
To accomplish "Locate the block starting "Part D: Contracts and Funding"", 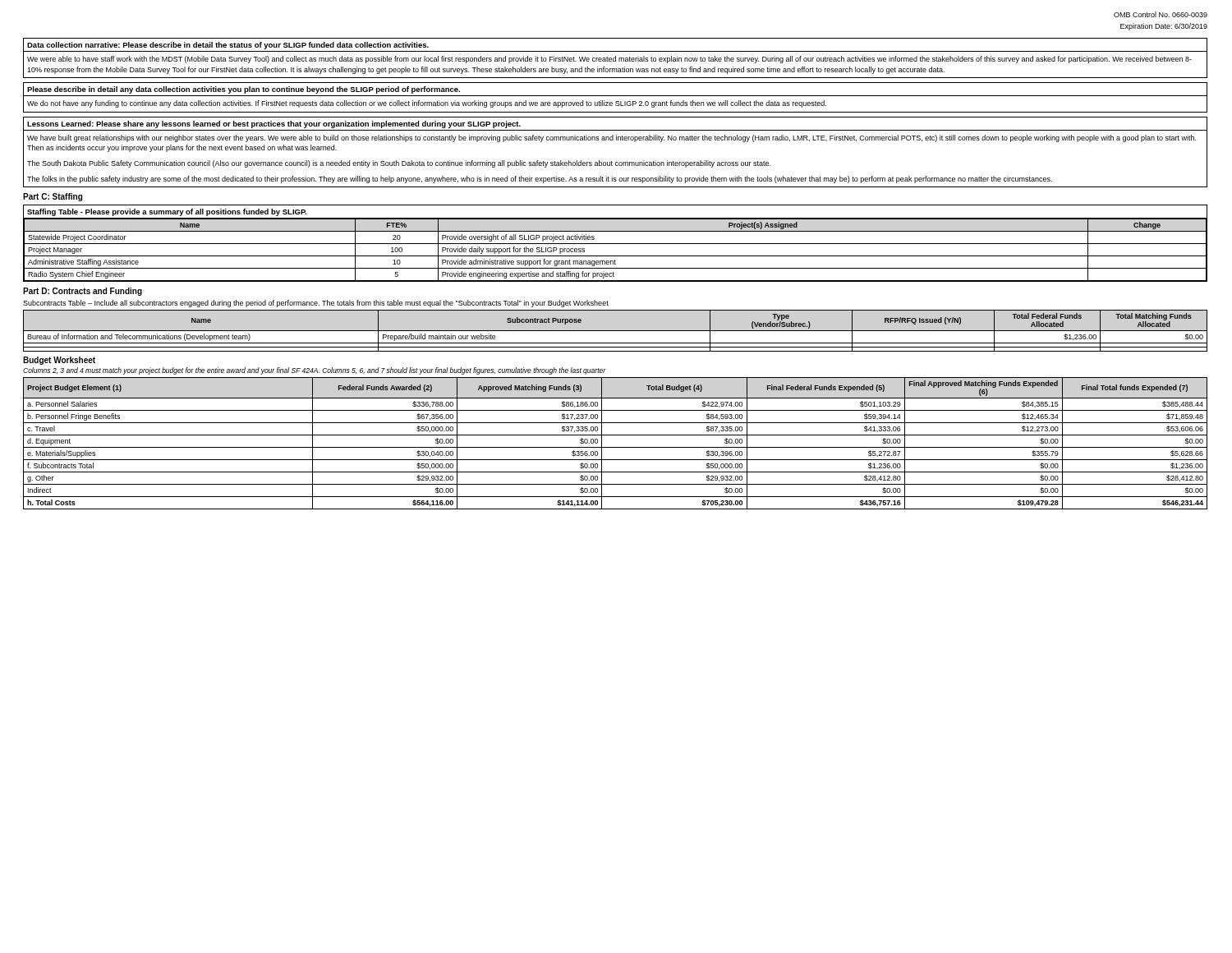I will tap(83, 291).
